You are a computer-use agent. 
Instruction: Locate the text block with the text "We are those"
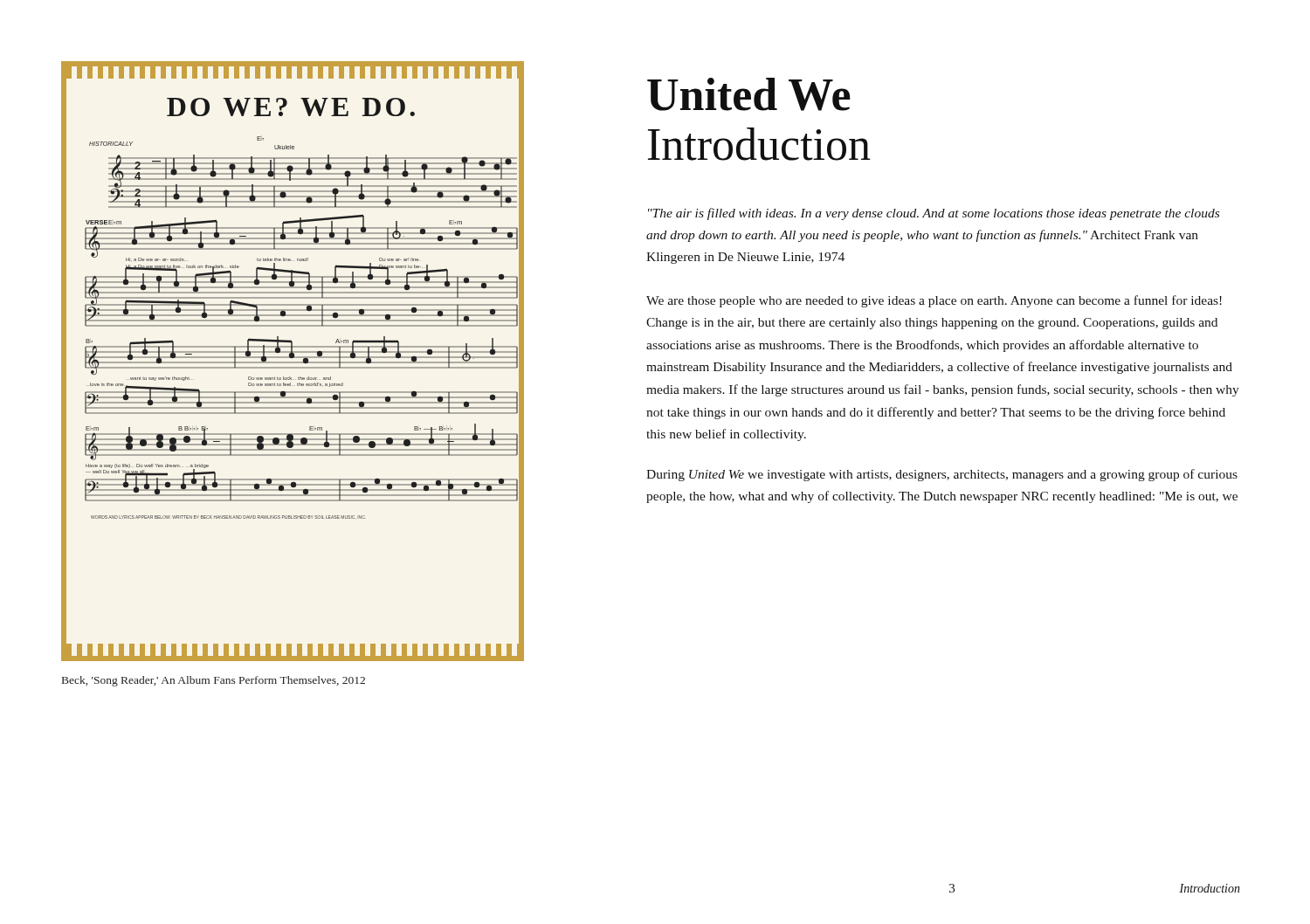(943, 367)
